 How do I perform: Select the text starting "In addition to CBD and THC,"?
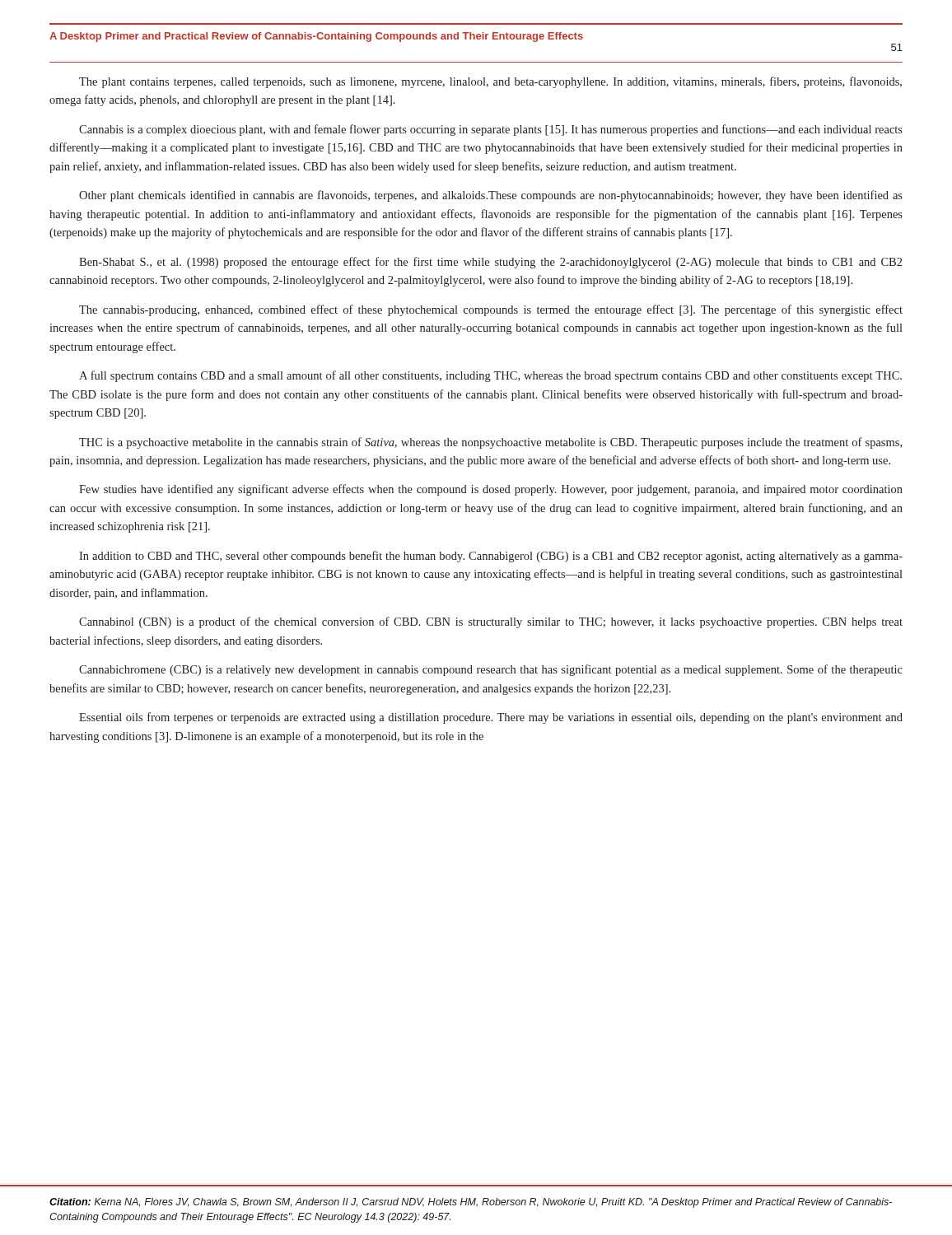click(x=476, y=574)
